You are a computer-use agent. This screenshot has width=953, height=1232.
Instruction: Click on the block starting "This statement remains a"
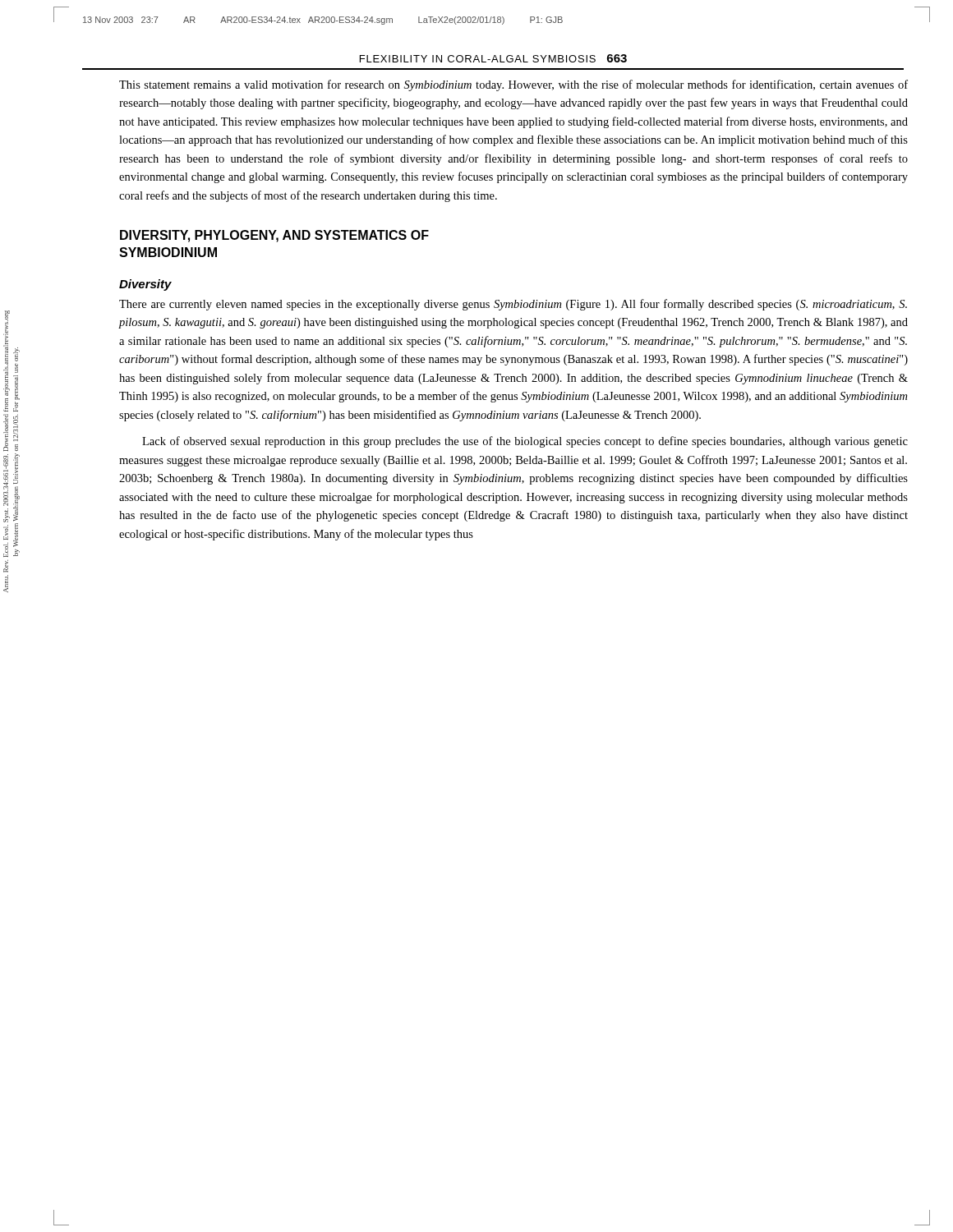point(513,140)
